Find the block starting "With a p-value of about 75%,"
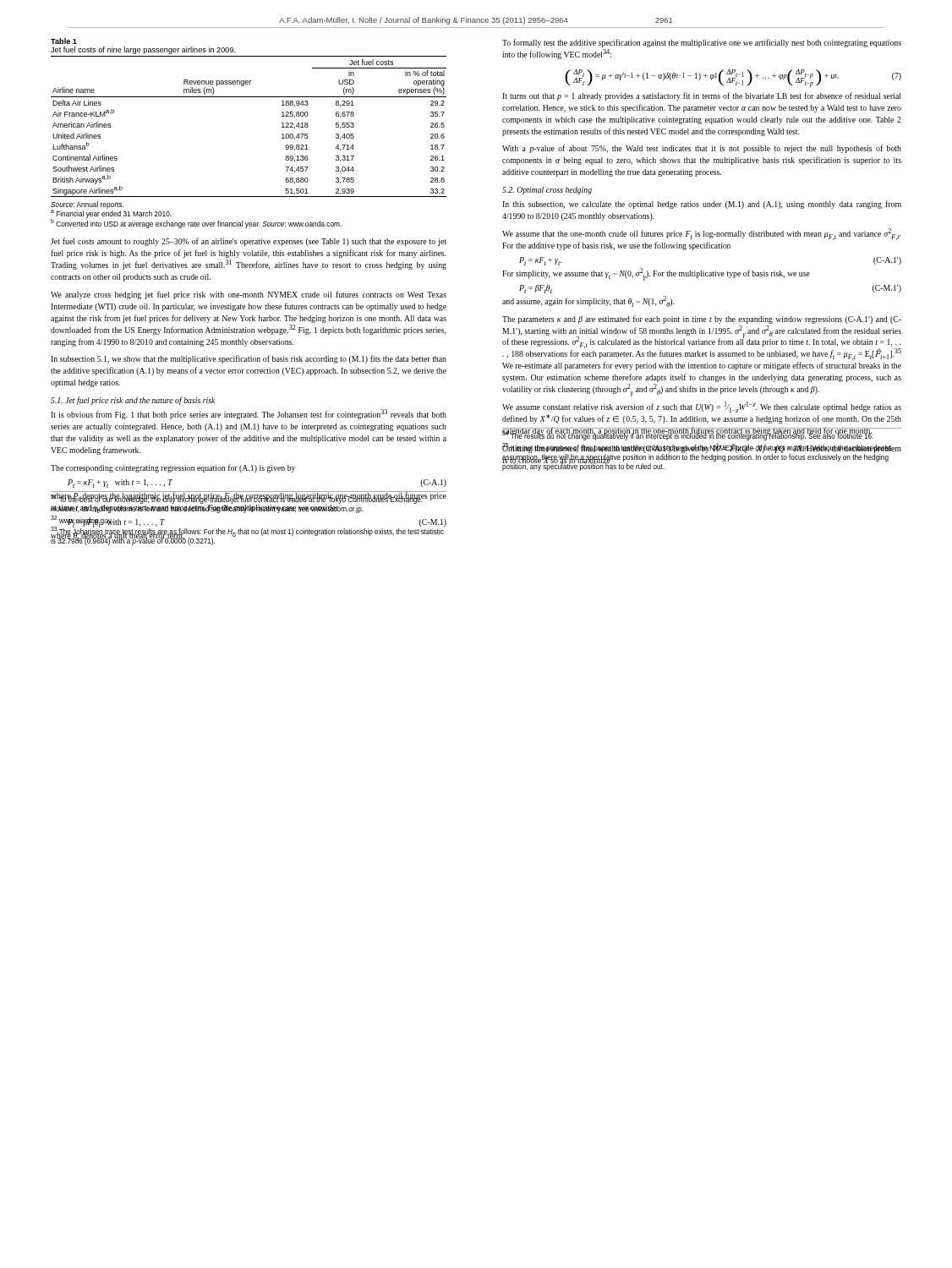Screen dimensions: 1268x952 pyautogui.click(x=702, y=160)
